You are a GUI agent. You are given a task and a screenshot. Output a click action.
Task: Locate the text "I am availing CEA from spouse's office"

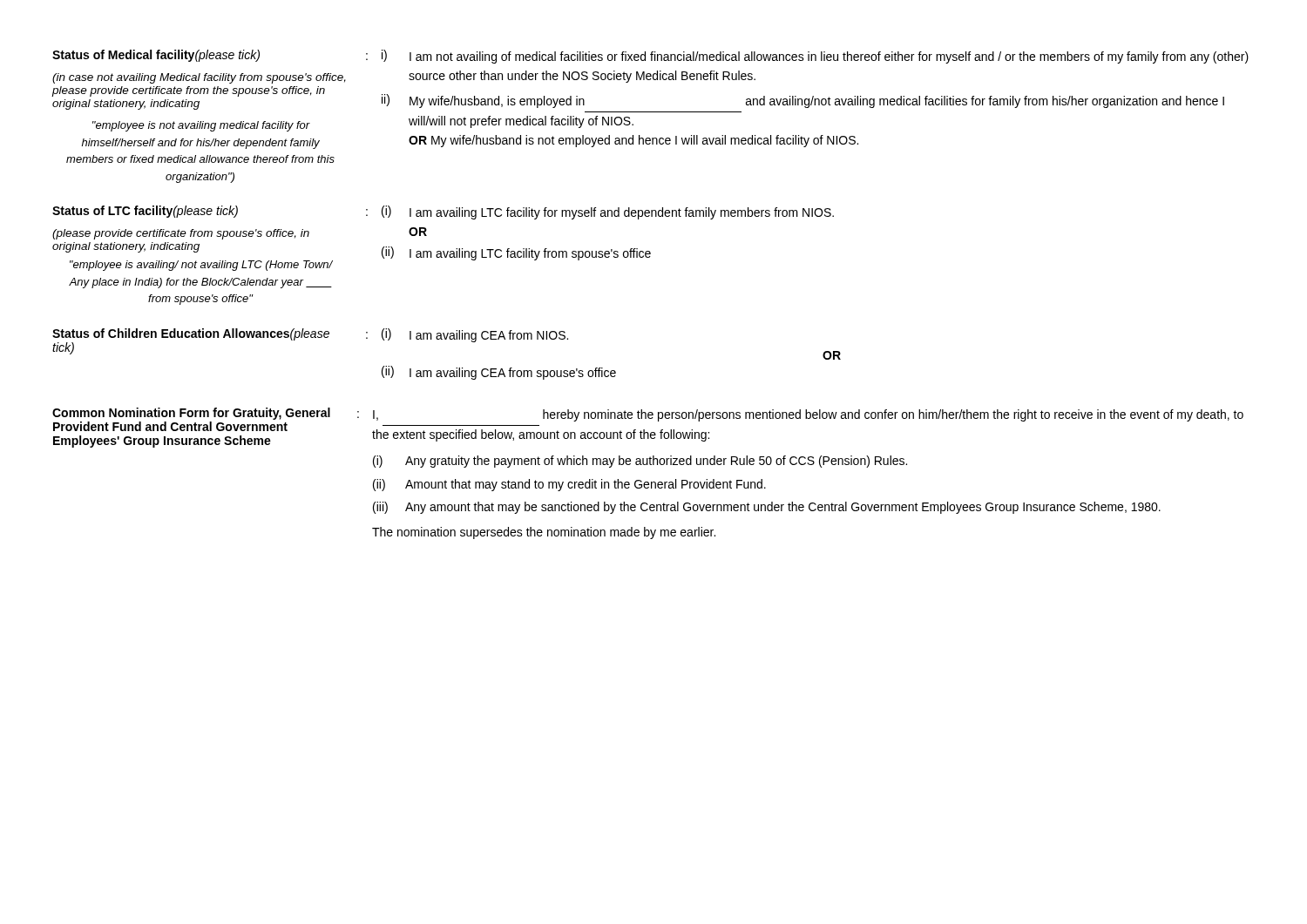pos(512,373)
